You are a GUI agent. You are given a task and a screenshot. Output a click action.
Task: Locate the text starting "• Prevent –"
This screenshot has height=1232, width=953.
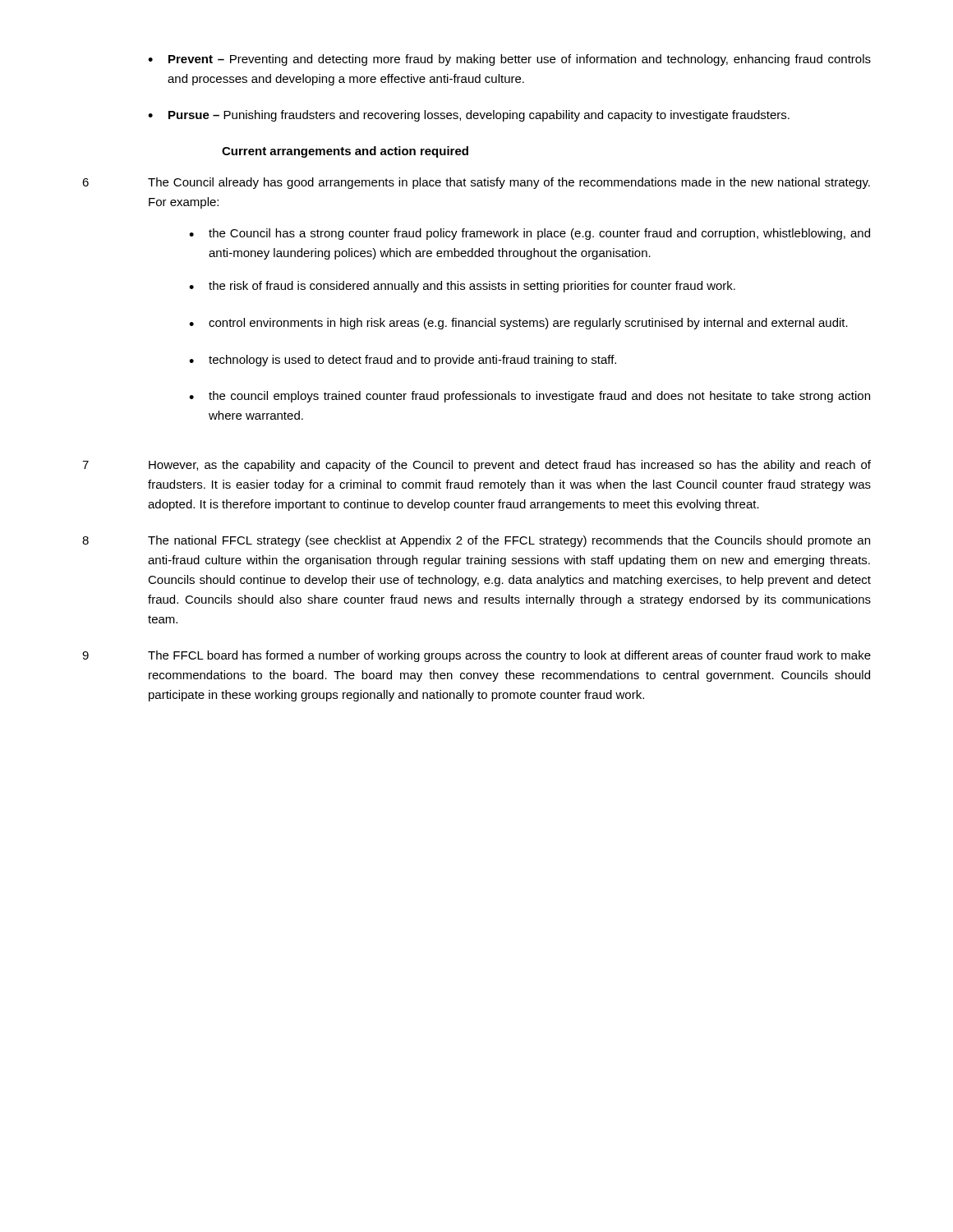tap(509, 69)
